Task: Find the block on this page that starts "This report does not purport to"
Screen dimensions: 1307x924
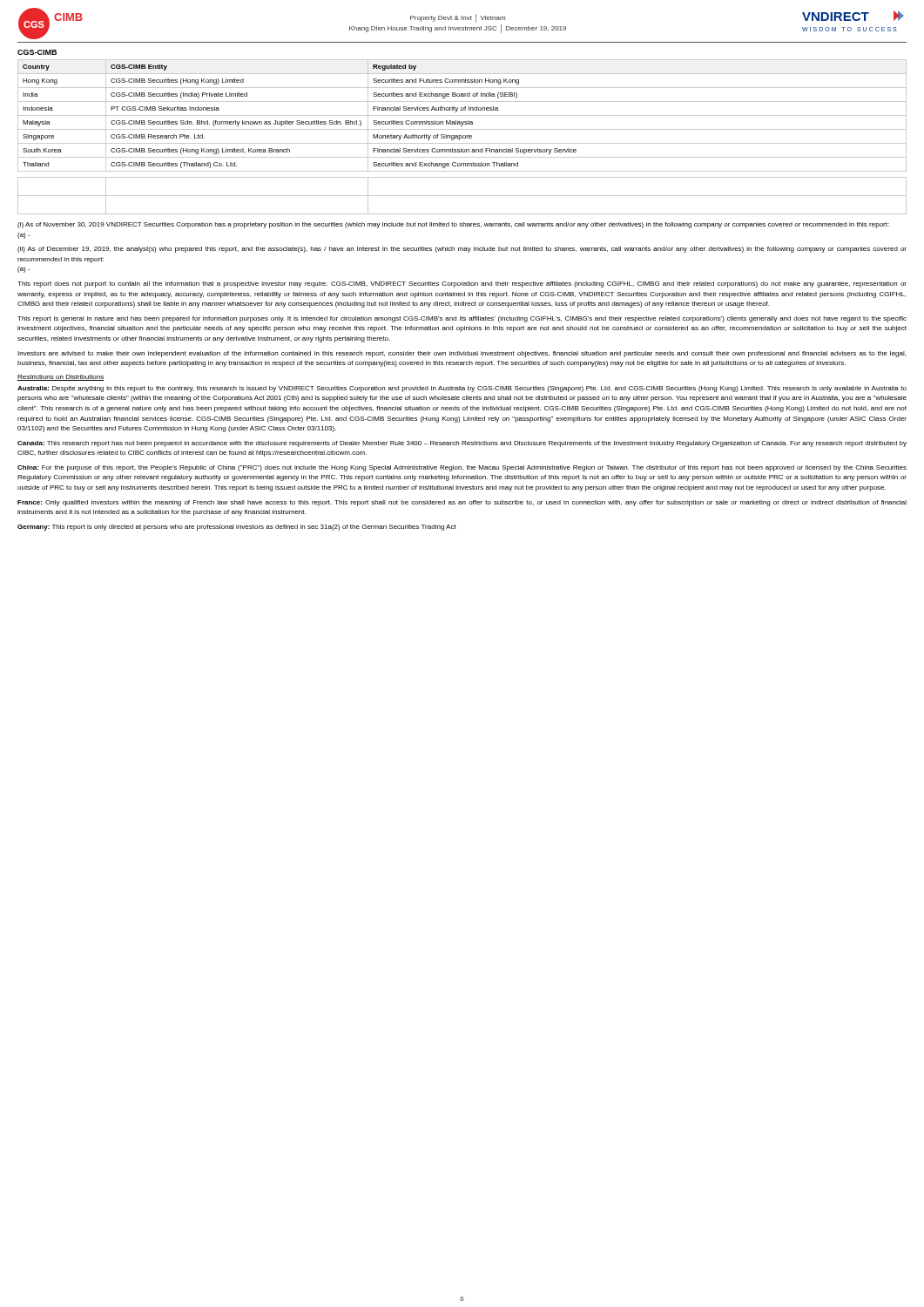Action: 462,294
